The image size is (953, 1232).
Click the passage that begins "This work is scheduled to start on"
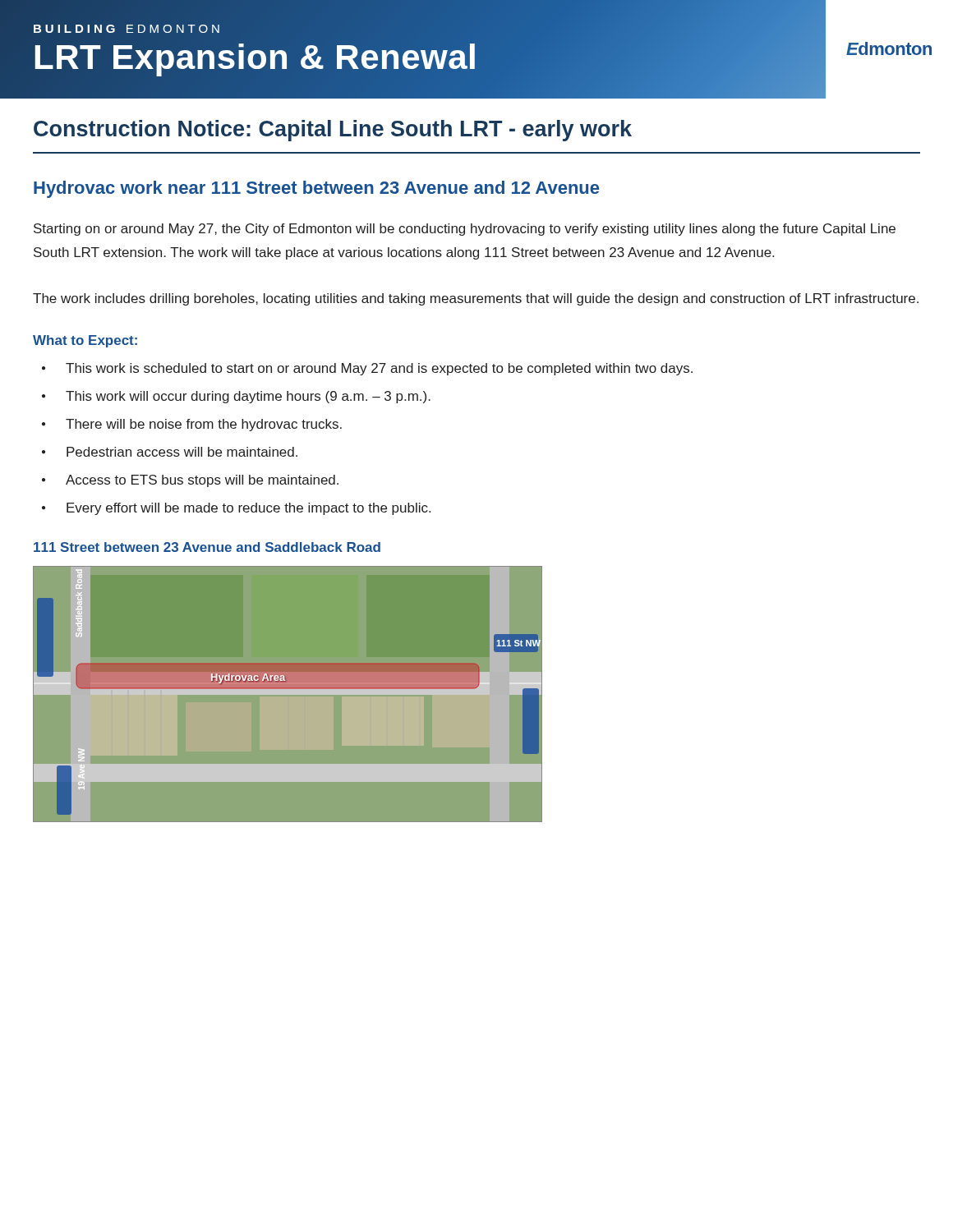point(476,369)
